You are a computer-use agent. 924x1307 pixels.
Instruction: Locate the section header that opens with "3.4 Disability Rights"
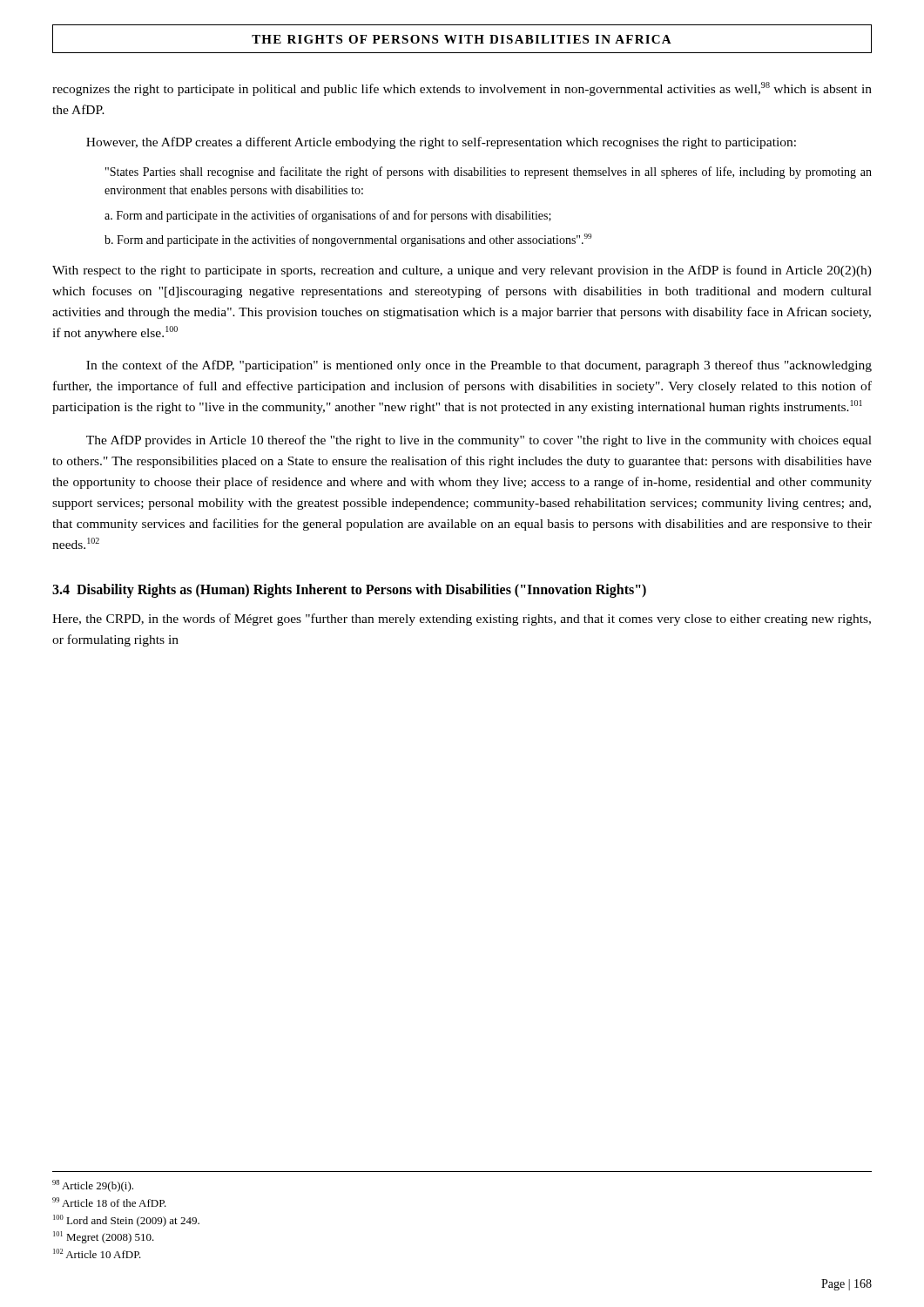(x=462, y=589)
